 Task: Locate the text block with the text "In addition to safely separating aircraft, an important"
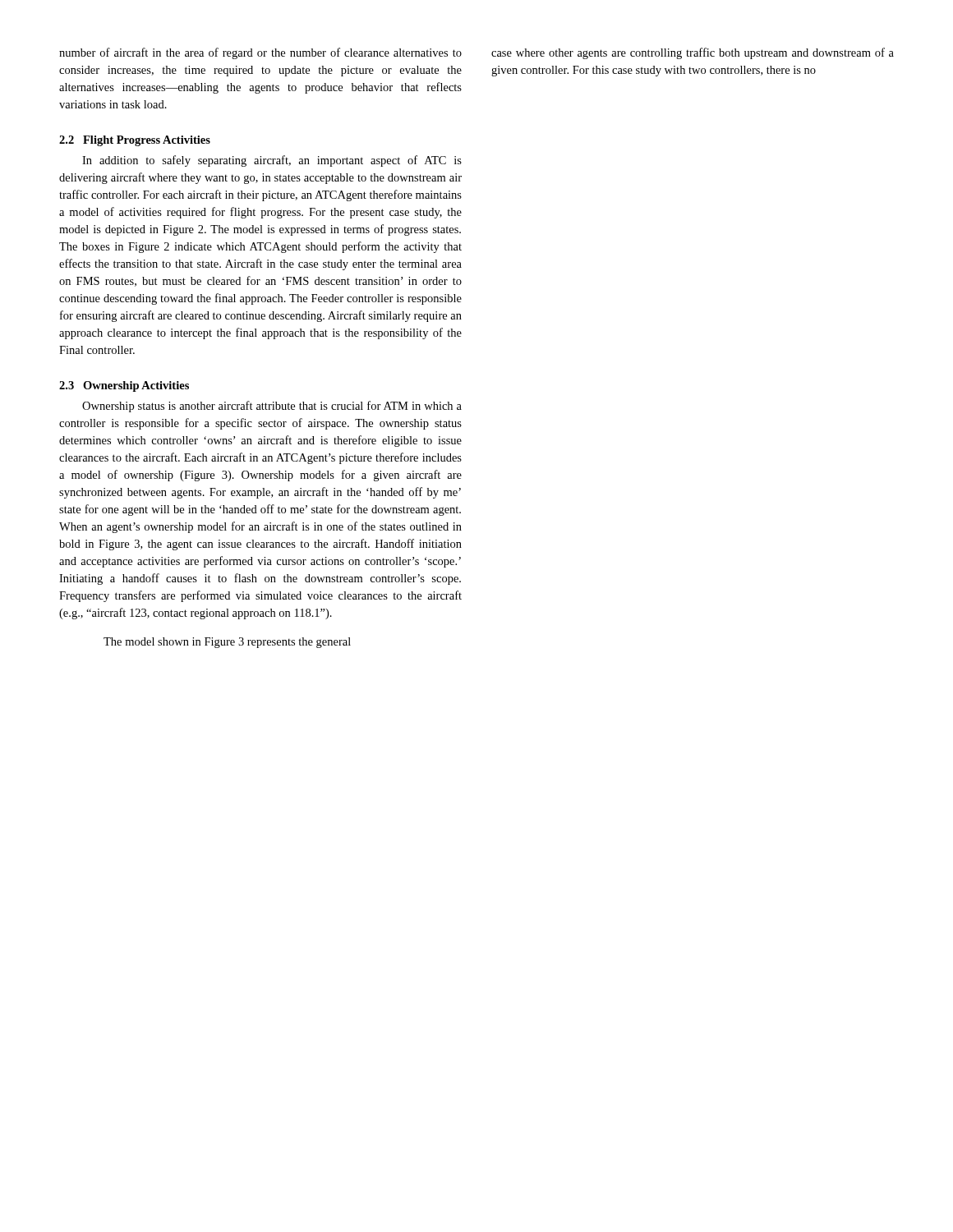point(260,256)
